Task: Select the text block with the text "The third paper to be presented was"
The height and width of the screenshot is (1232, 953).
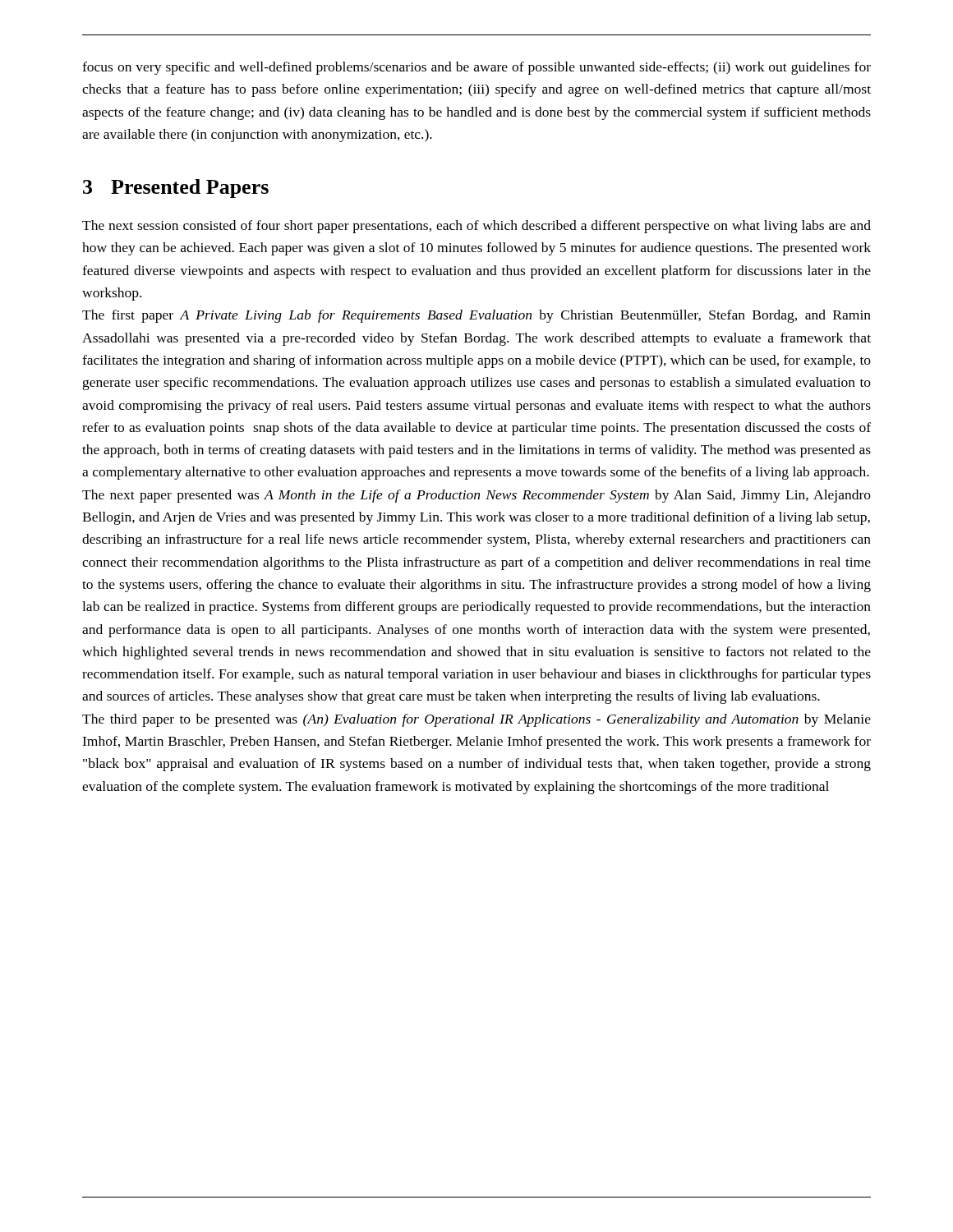Action: [x=476, y=752]
